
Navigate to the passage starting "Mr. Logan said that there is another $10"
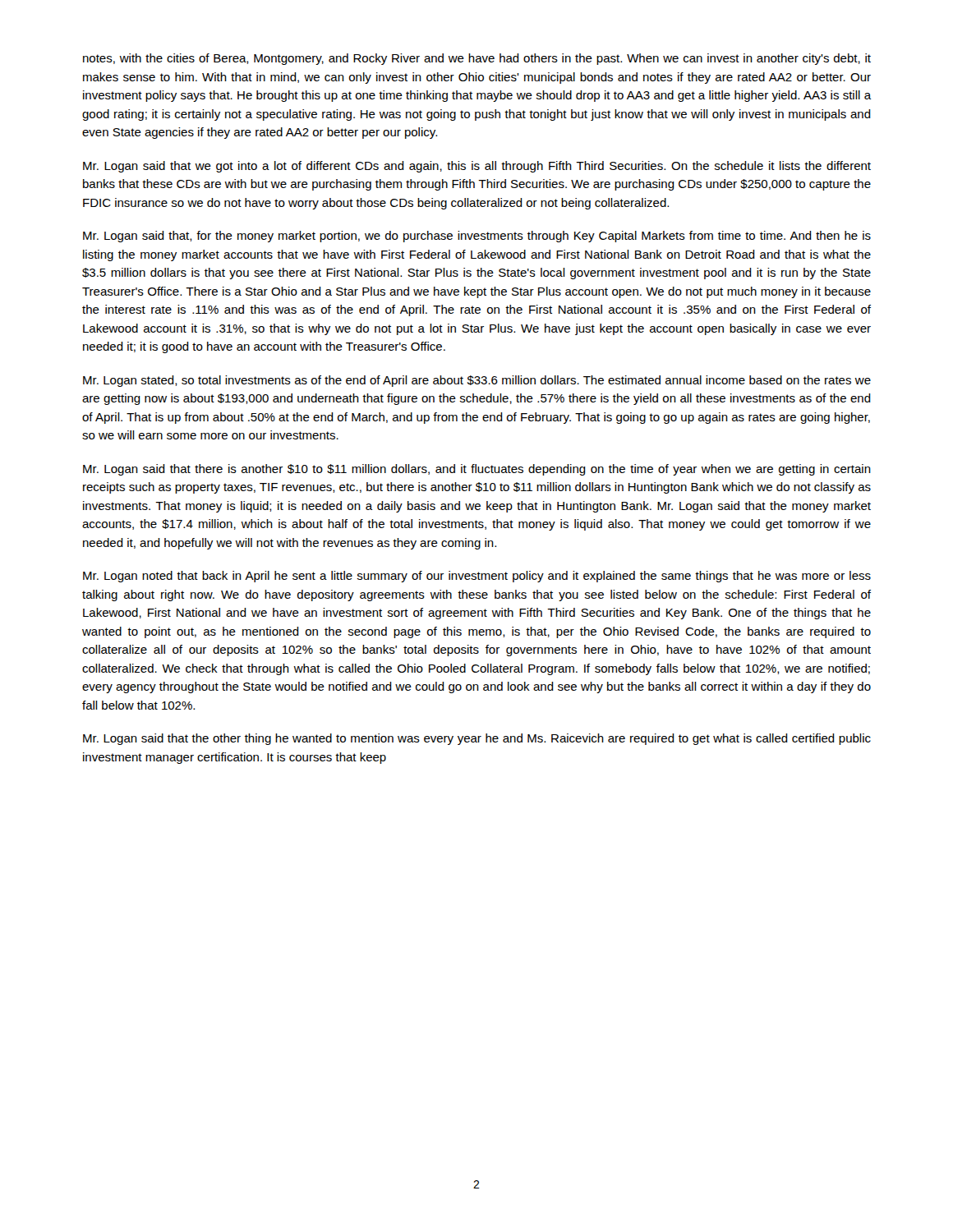pos(476,505)
